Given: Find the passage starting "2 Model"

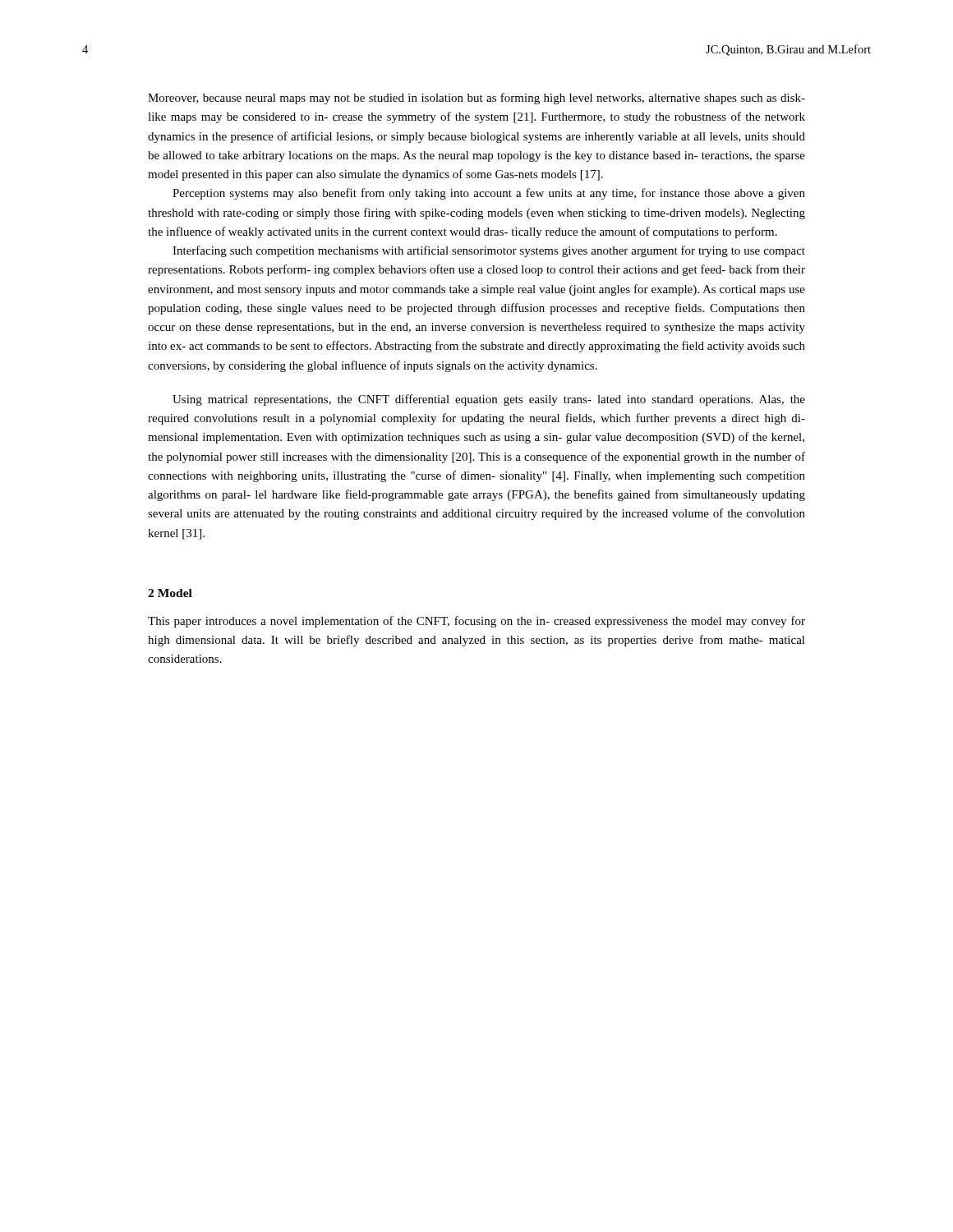Looking at the screenshot, I should pos(170,592).
